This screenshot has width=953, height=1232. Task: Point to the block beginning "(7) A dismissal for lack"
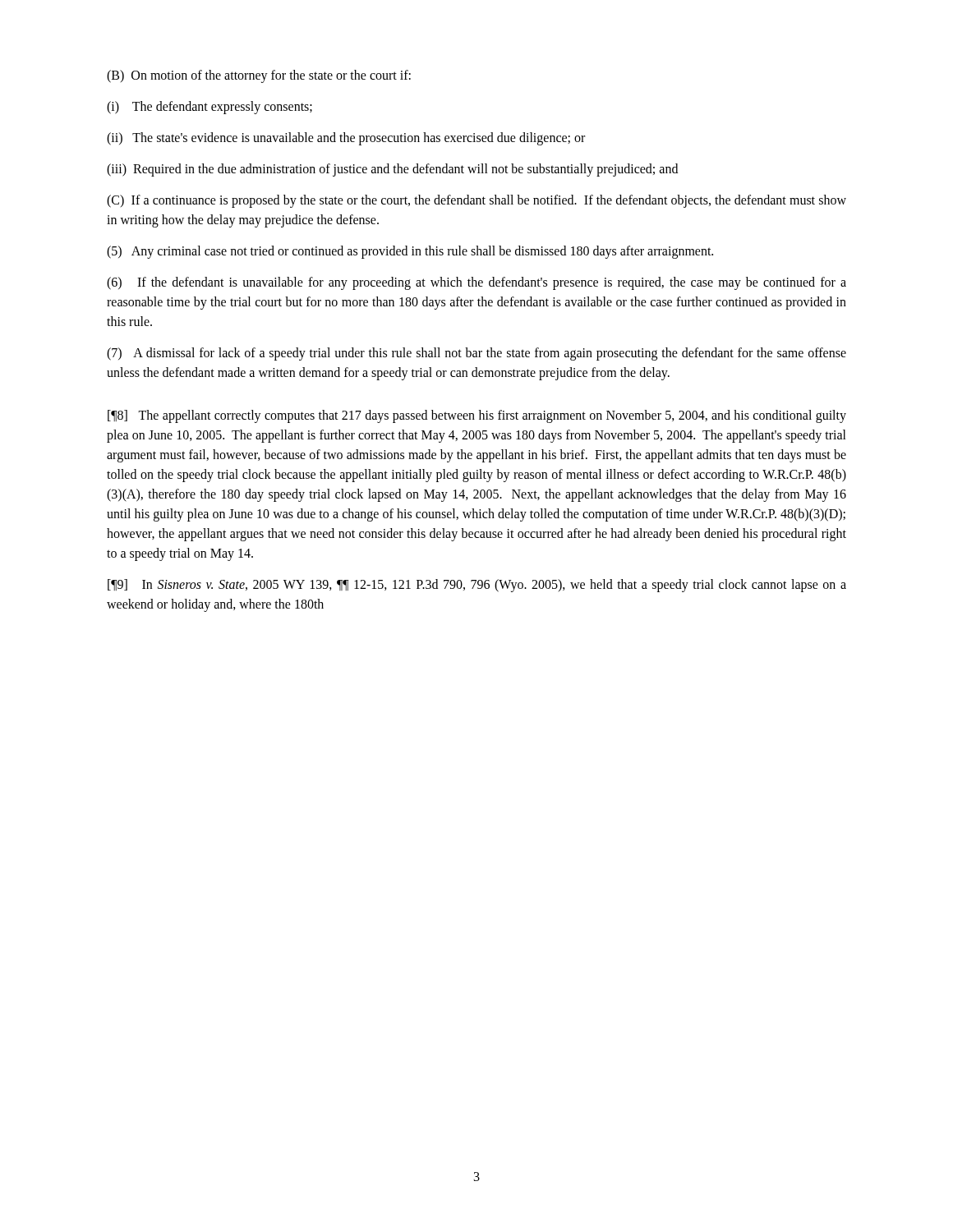(x=476, y=363)
